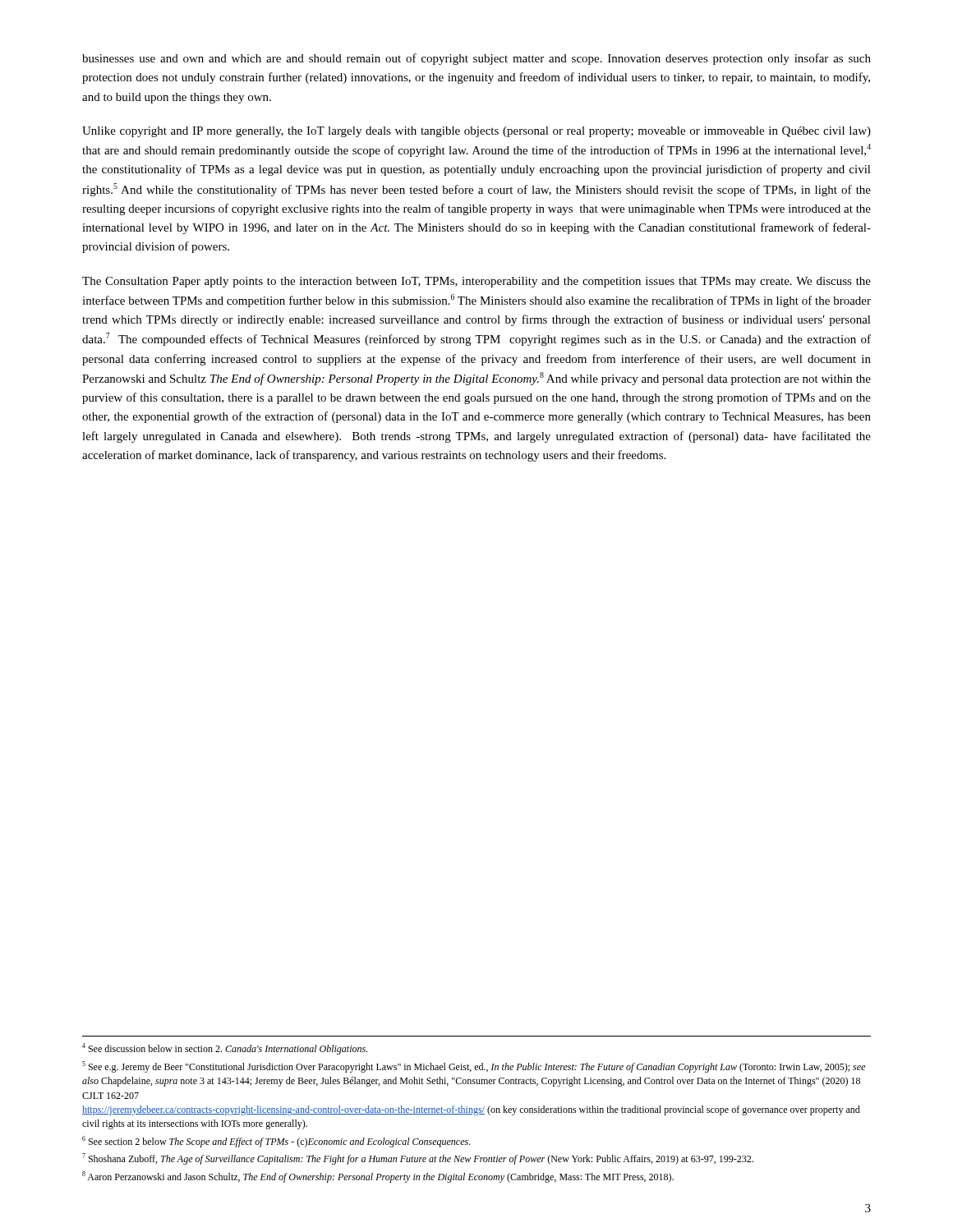
Task: Select the footnote that says "6 See section"
Action: (277, 1141)
